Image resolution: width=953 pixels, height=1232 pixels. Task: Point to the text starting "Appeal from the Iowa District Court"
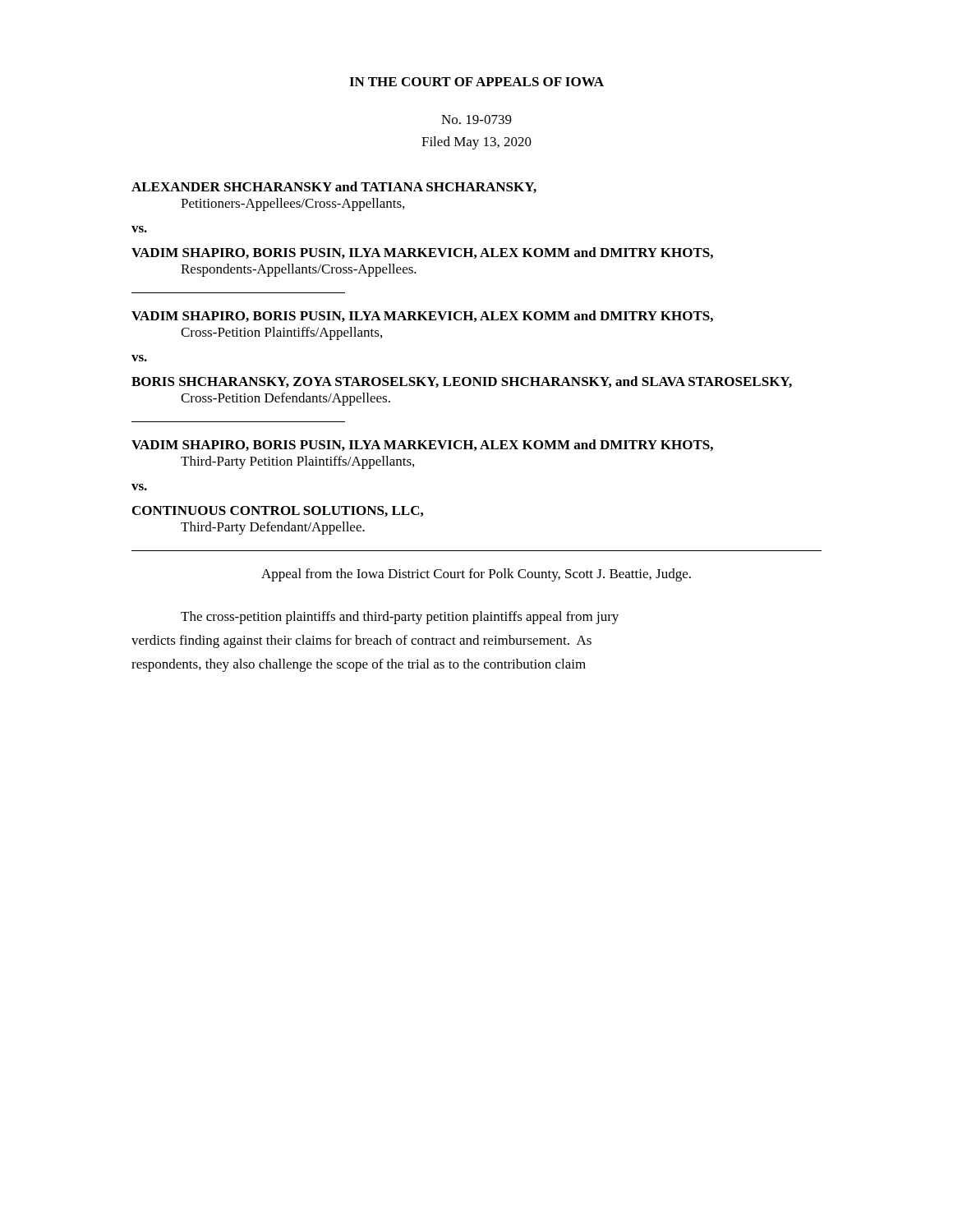click(x=476, y=574)
